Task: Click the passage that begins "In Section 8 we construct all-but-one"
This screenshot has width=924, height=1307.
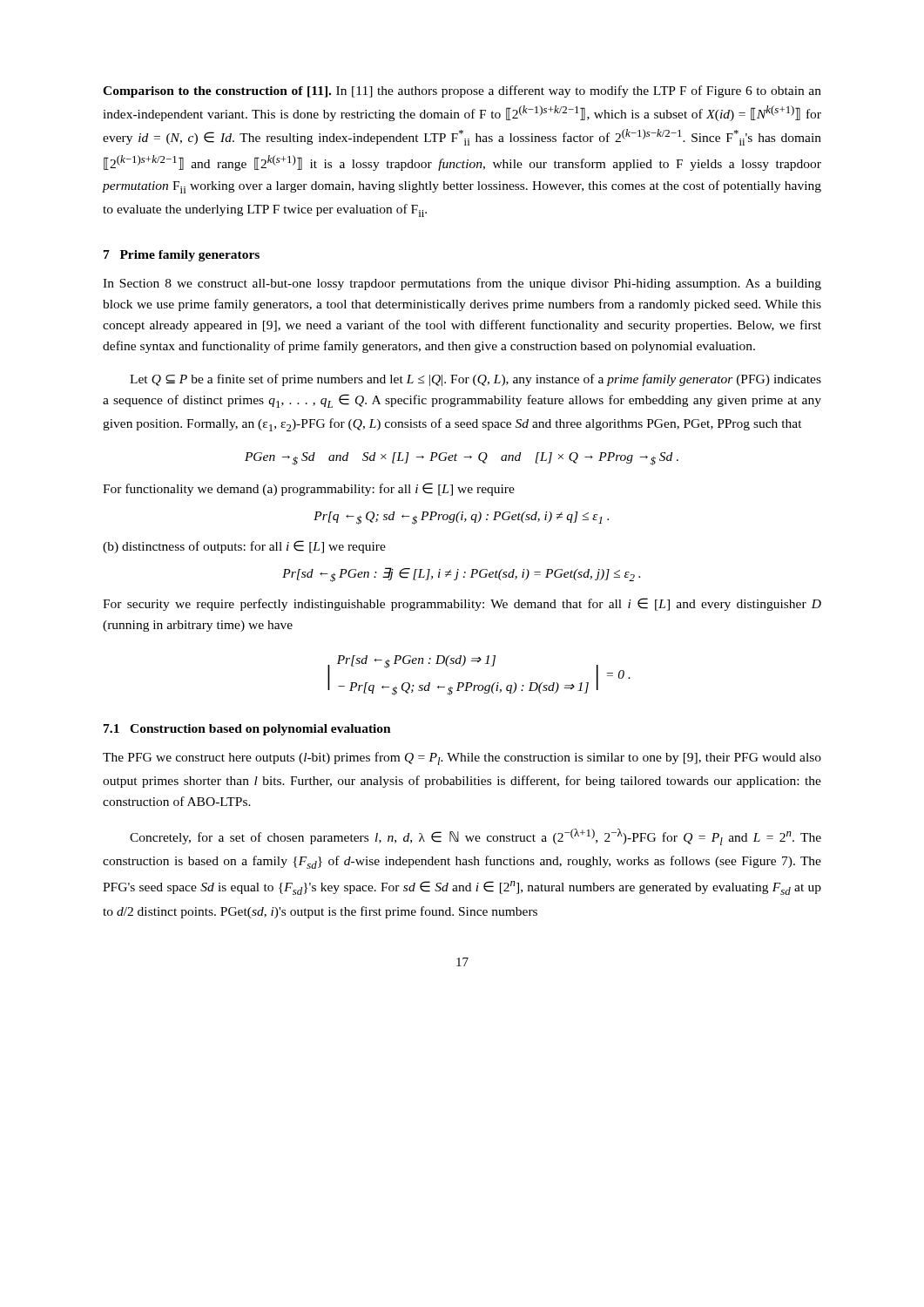Action: point(462,314)
